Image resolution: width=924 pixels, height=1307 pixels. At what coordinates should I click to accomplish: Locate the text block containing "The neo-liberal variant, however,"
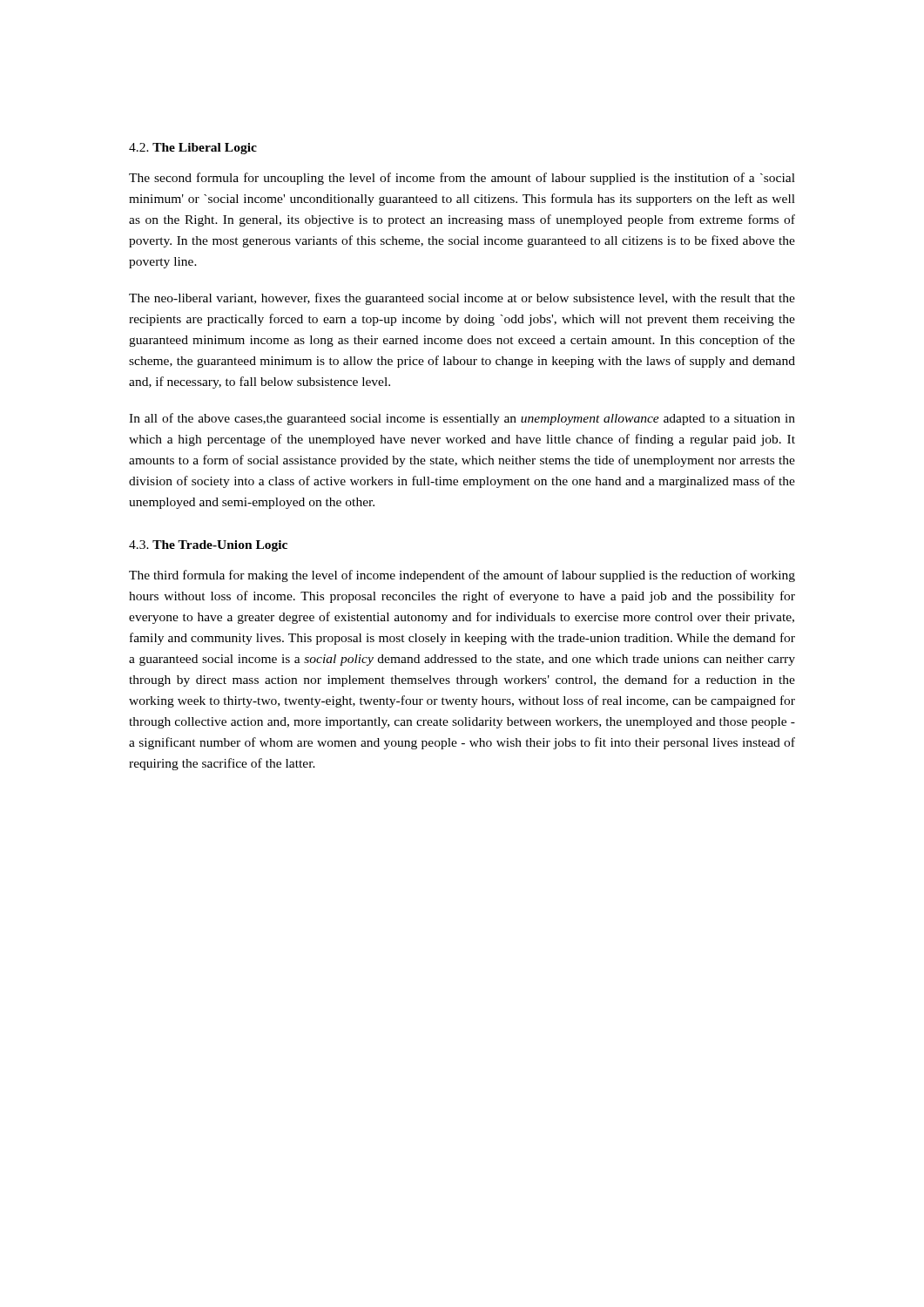point(462,339)
